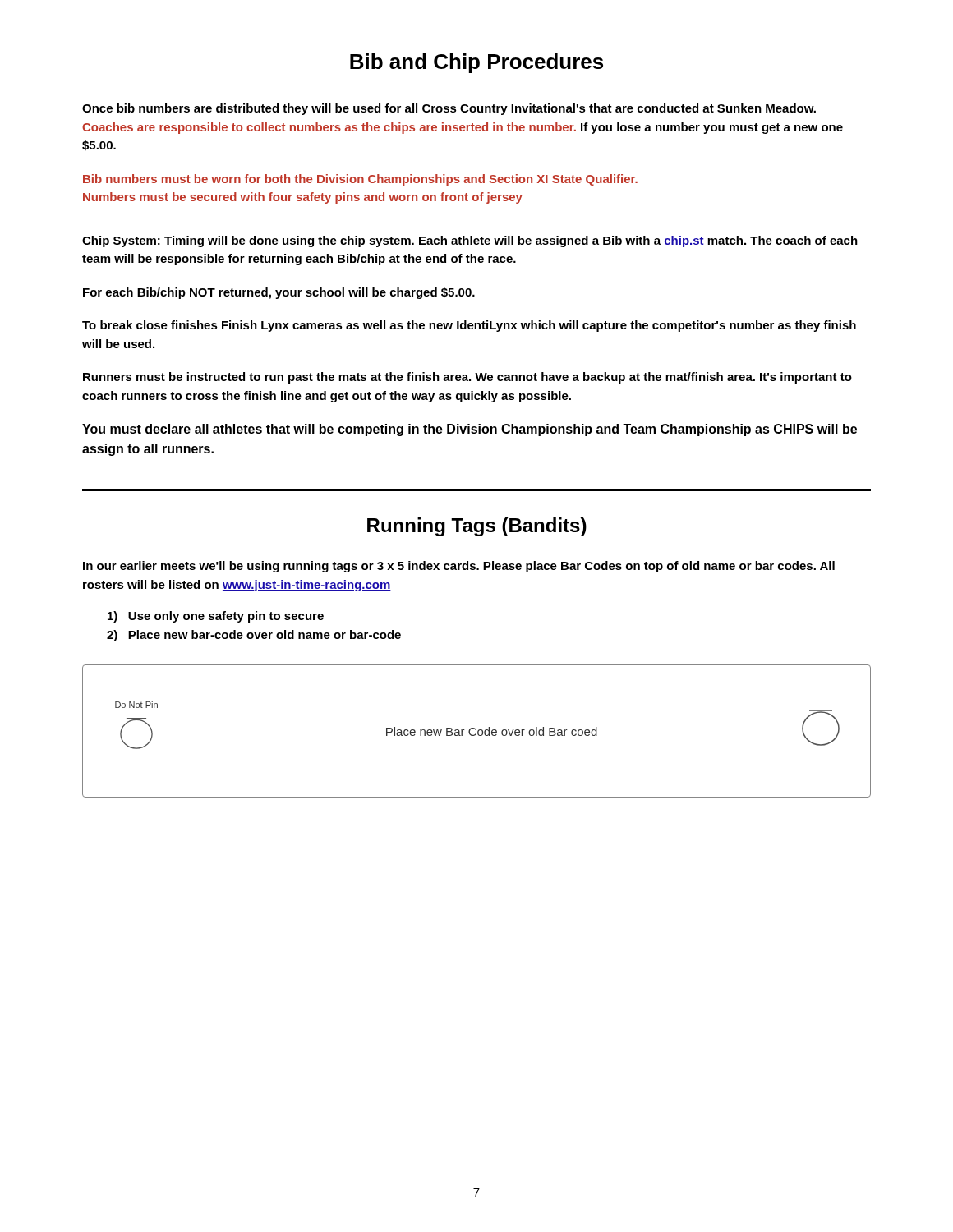The width and height of the screenshot is (953, 1232).
Task: Click on the text block starting "Bib and Chip Procedures"
Action: tap(476, 62)
